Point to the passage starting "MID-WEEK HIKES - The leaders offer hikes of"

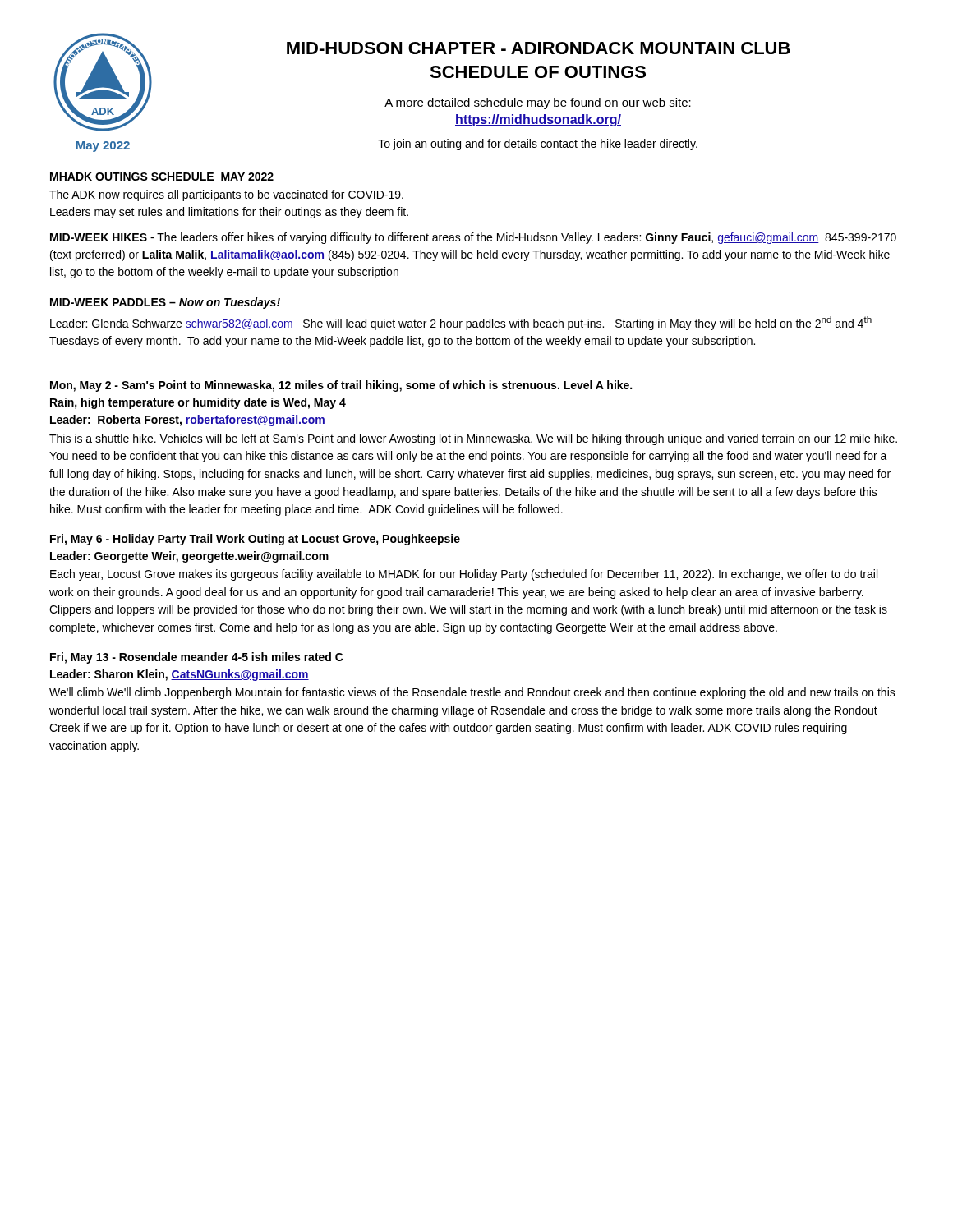point(473,255)
